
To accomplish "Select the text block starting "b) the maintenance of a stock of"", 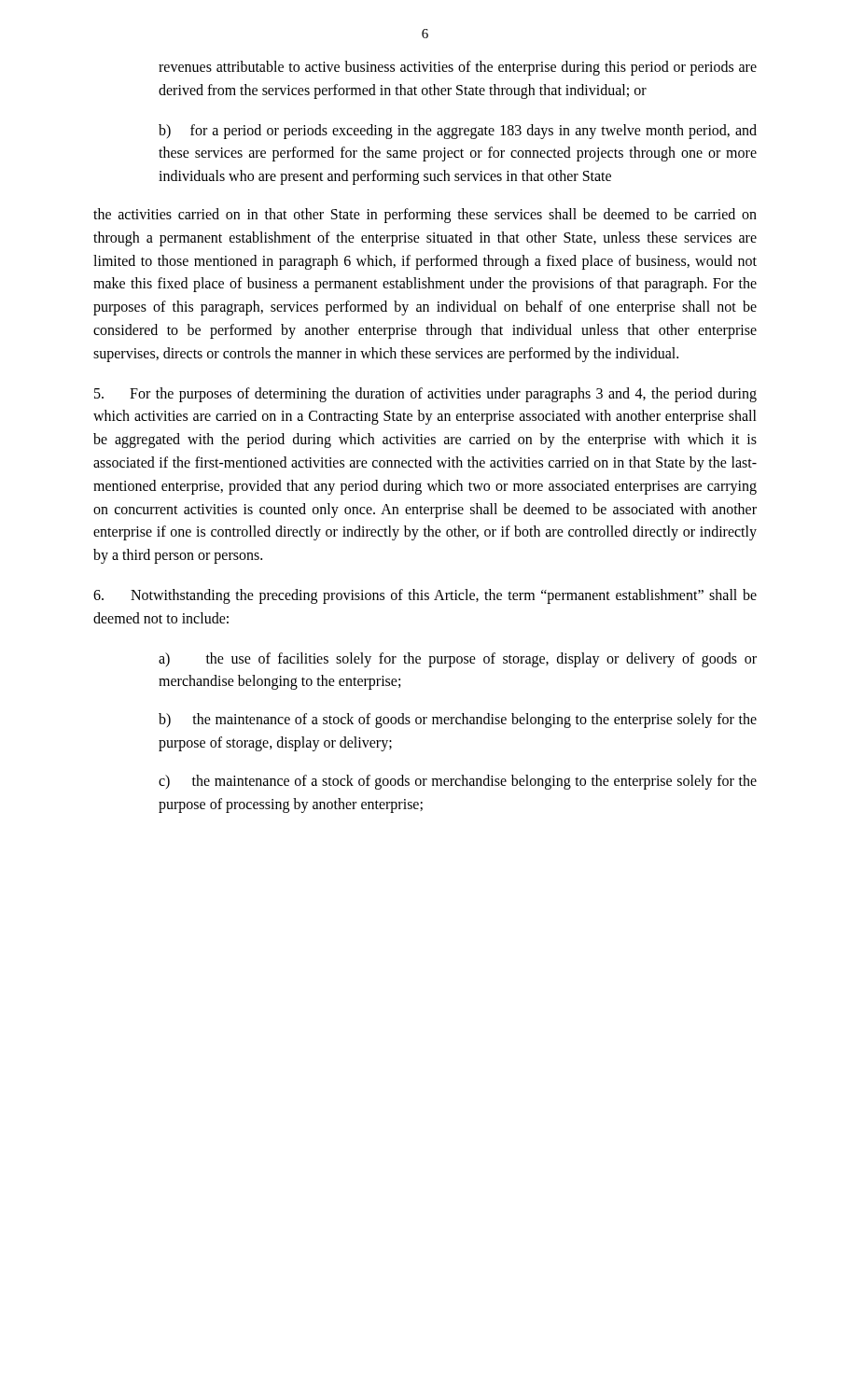I will click(x=458, y=731).
